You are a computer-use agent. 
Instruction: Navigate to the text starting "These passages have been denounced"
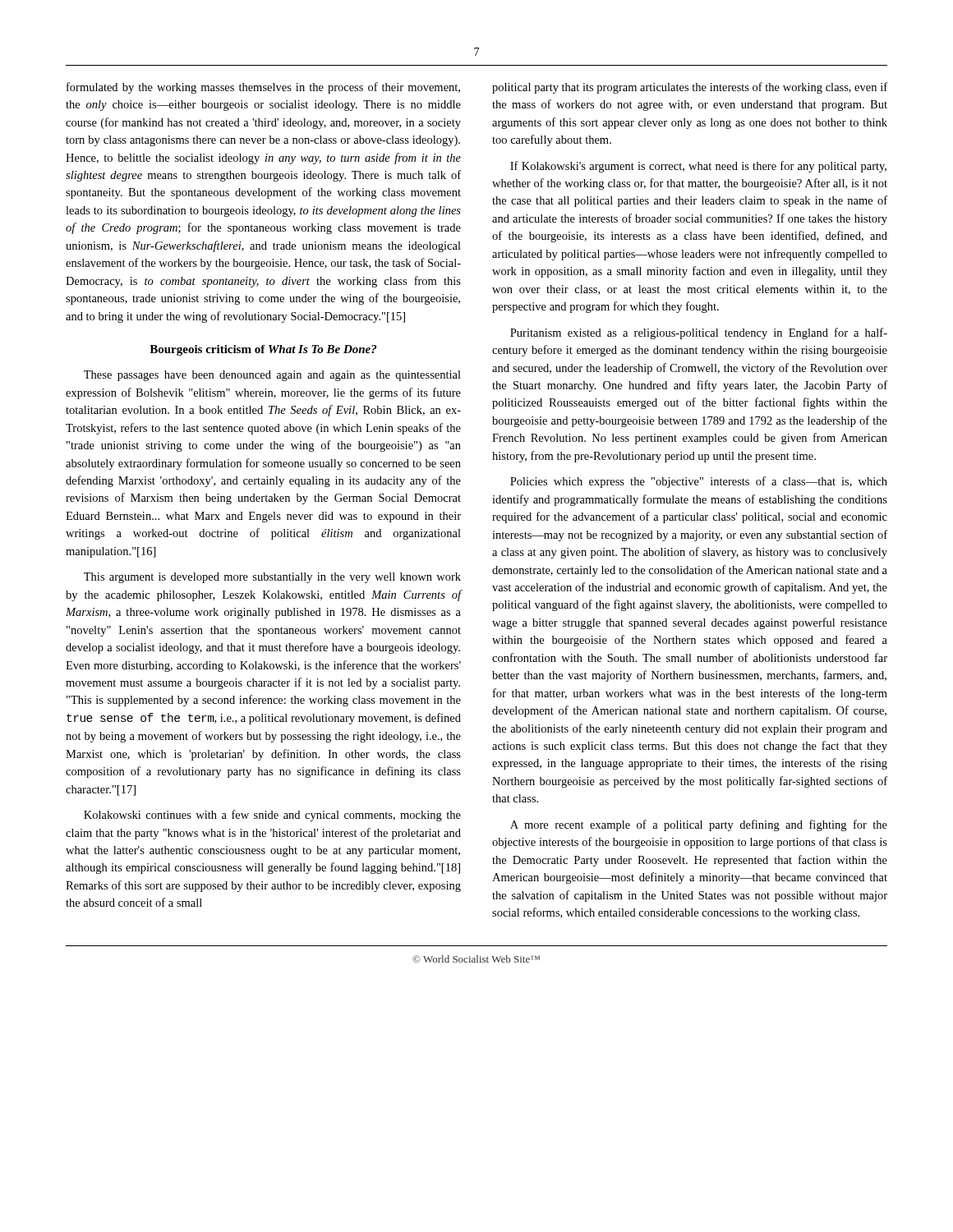263,639
